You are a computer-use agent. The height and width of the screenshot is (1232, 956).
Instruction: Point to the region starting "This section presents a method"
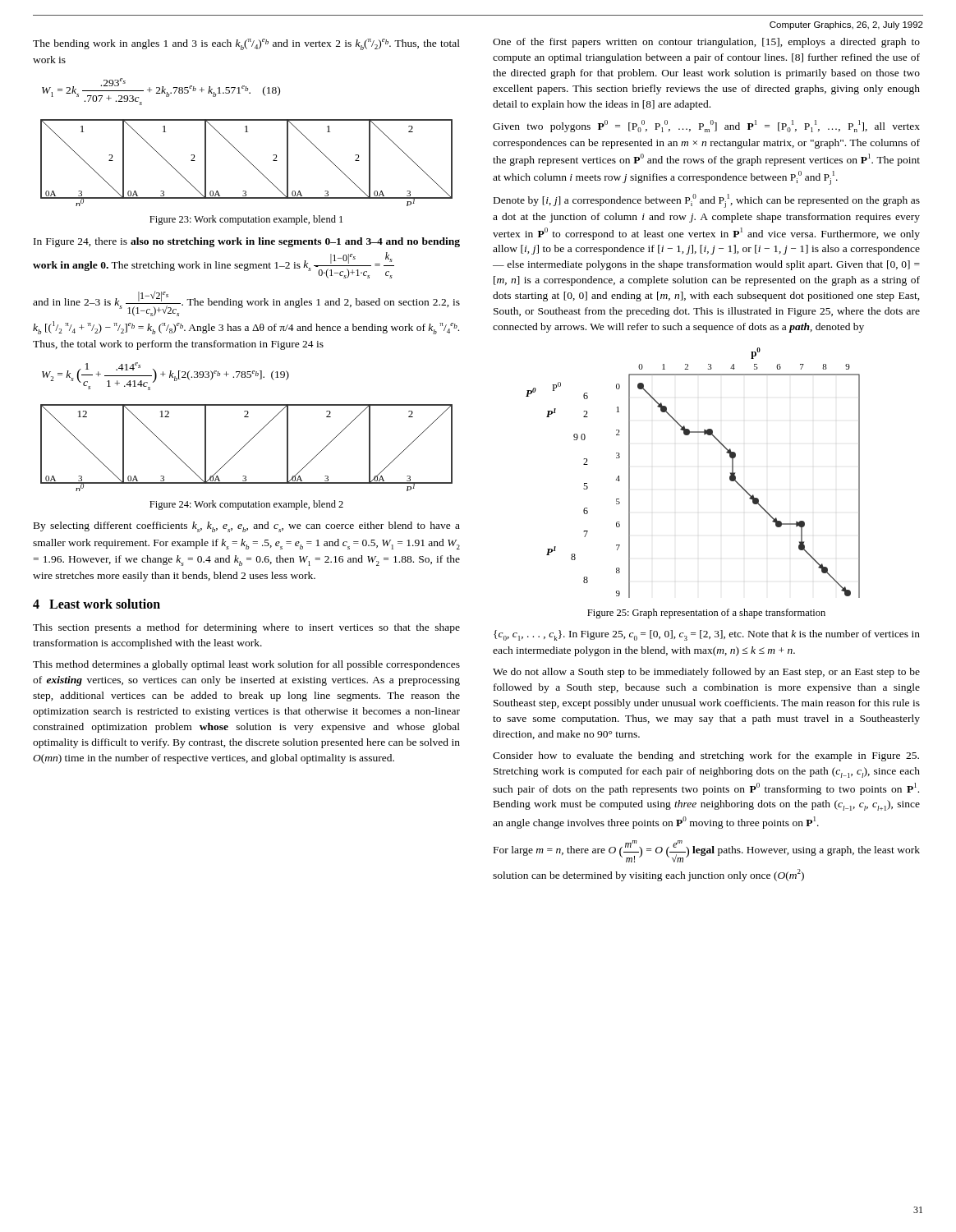click(246, 693)
